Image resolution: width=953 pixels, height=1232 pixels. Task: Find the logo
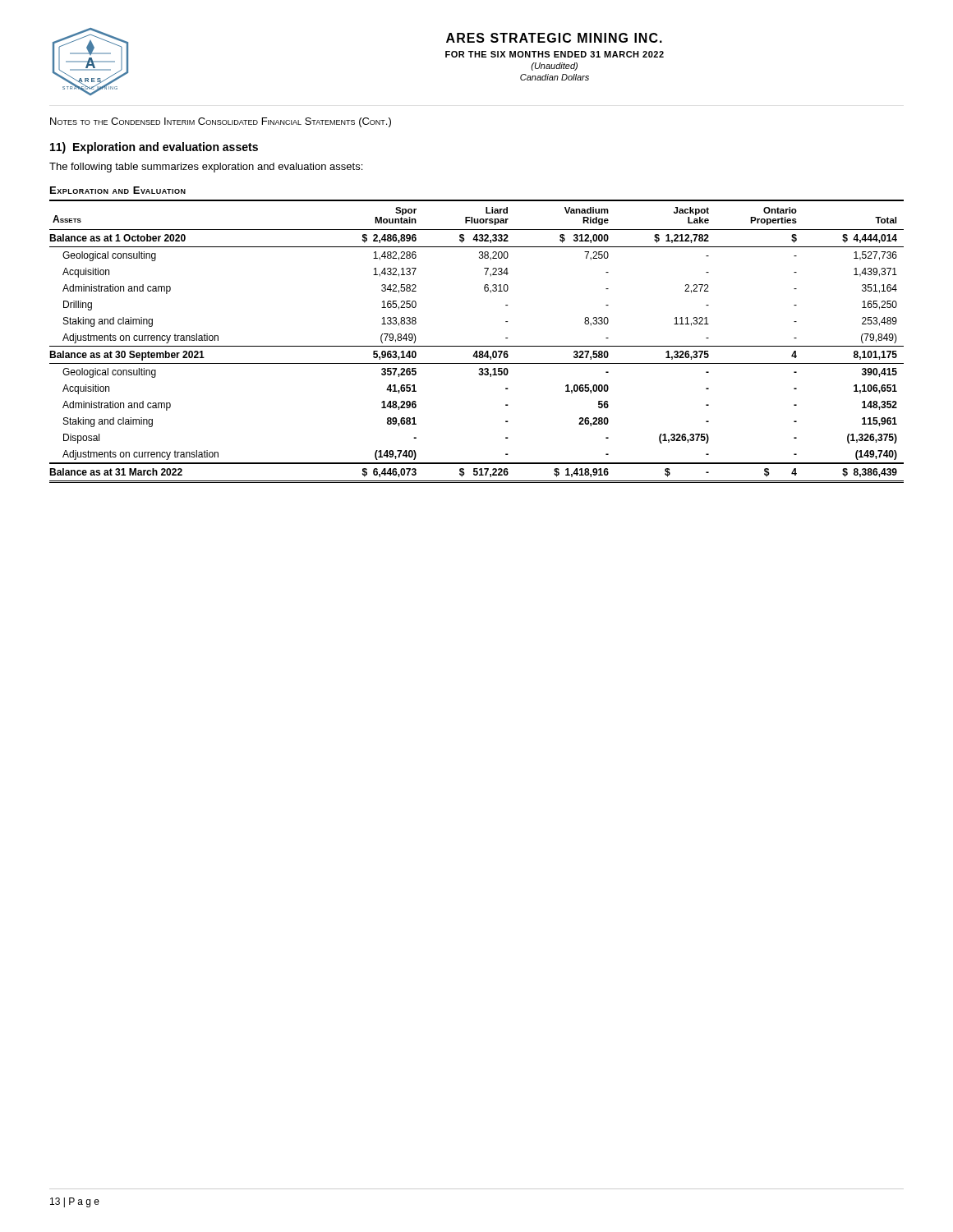coord(78,62)
